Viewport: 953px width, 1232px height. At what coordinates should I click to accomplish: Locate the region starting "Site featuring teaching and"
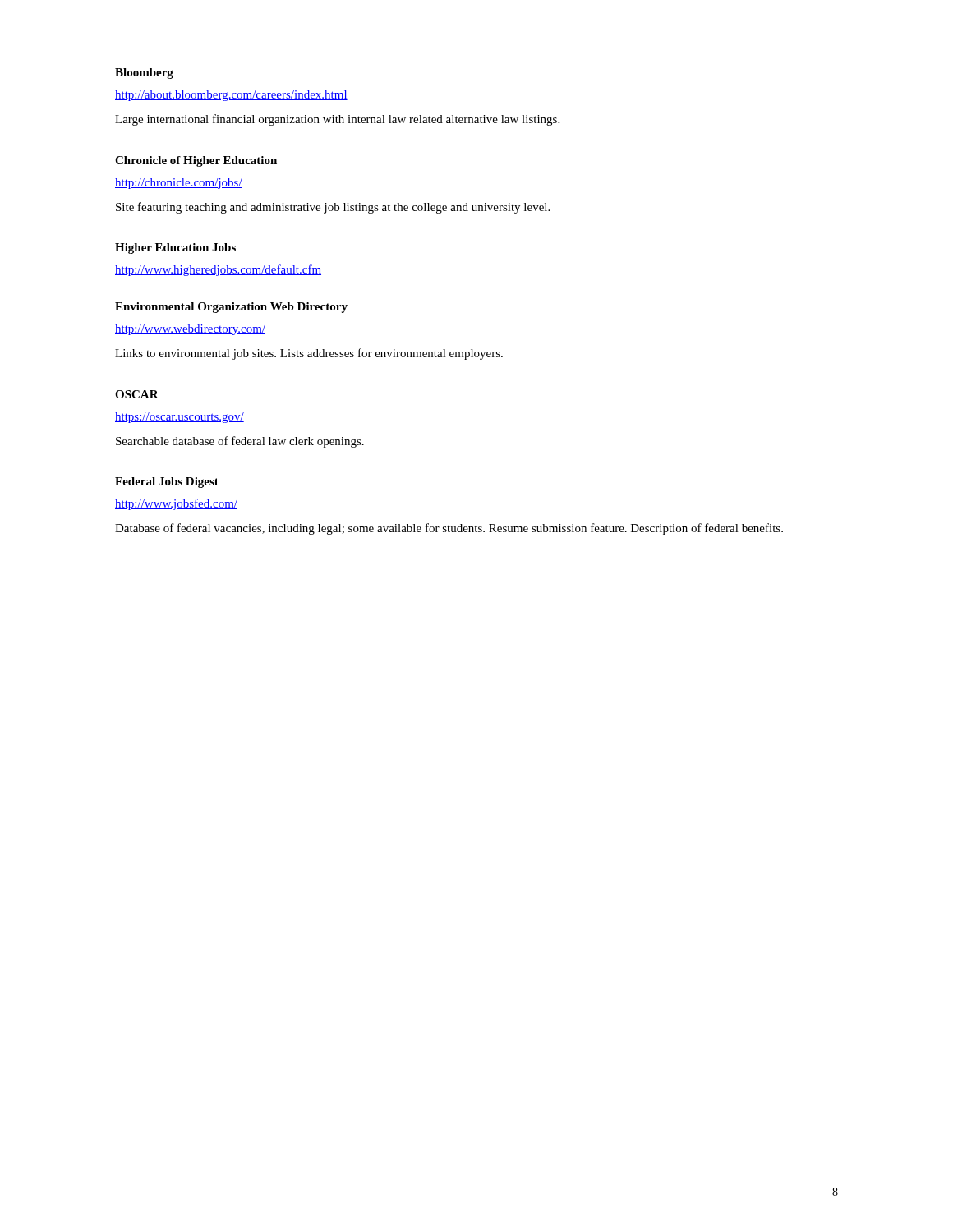333,207
